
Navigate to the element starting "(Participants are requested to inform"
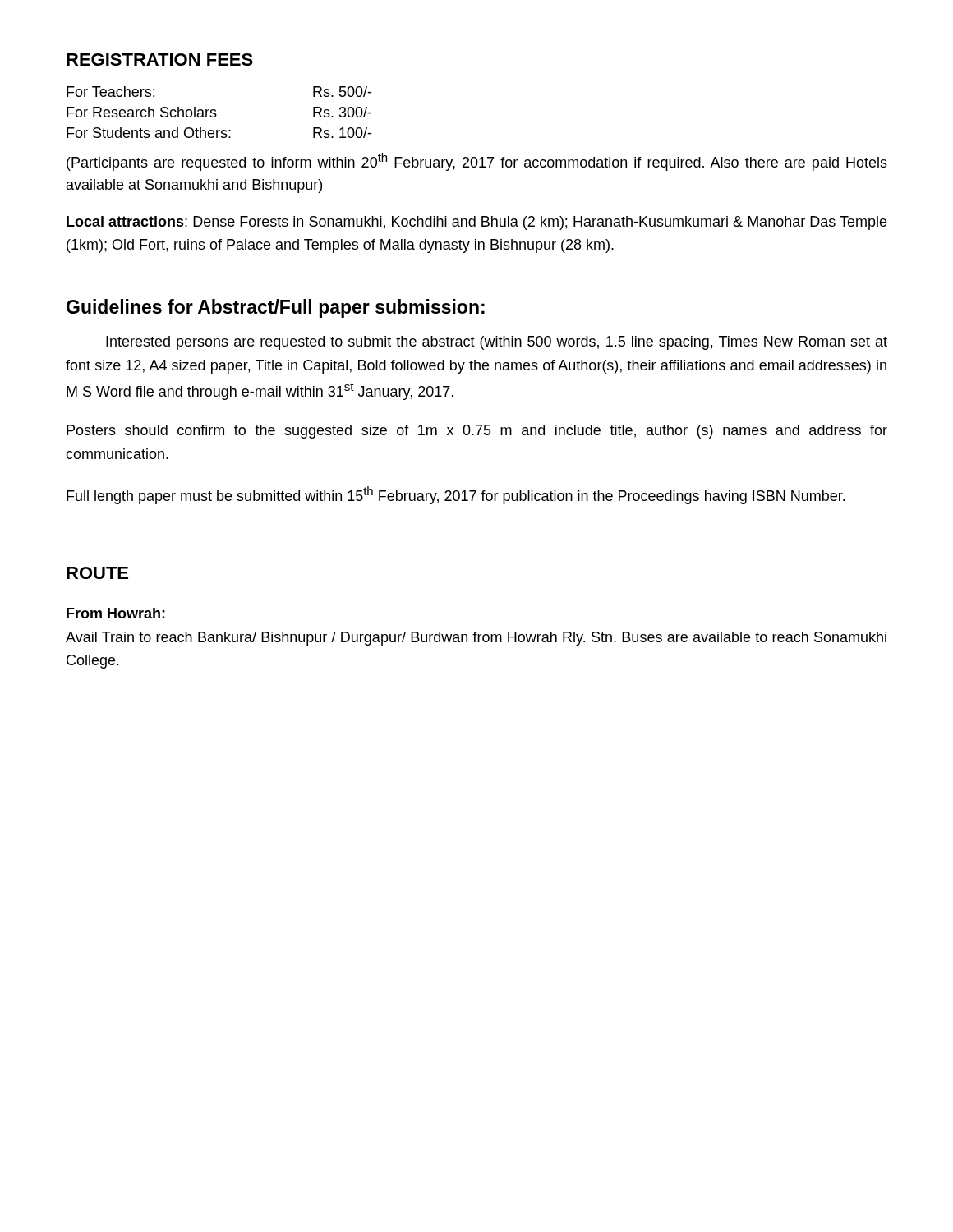476,172
